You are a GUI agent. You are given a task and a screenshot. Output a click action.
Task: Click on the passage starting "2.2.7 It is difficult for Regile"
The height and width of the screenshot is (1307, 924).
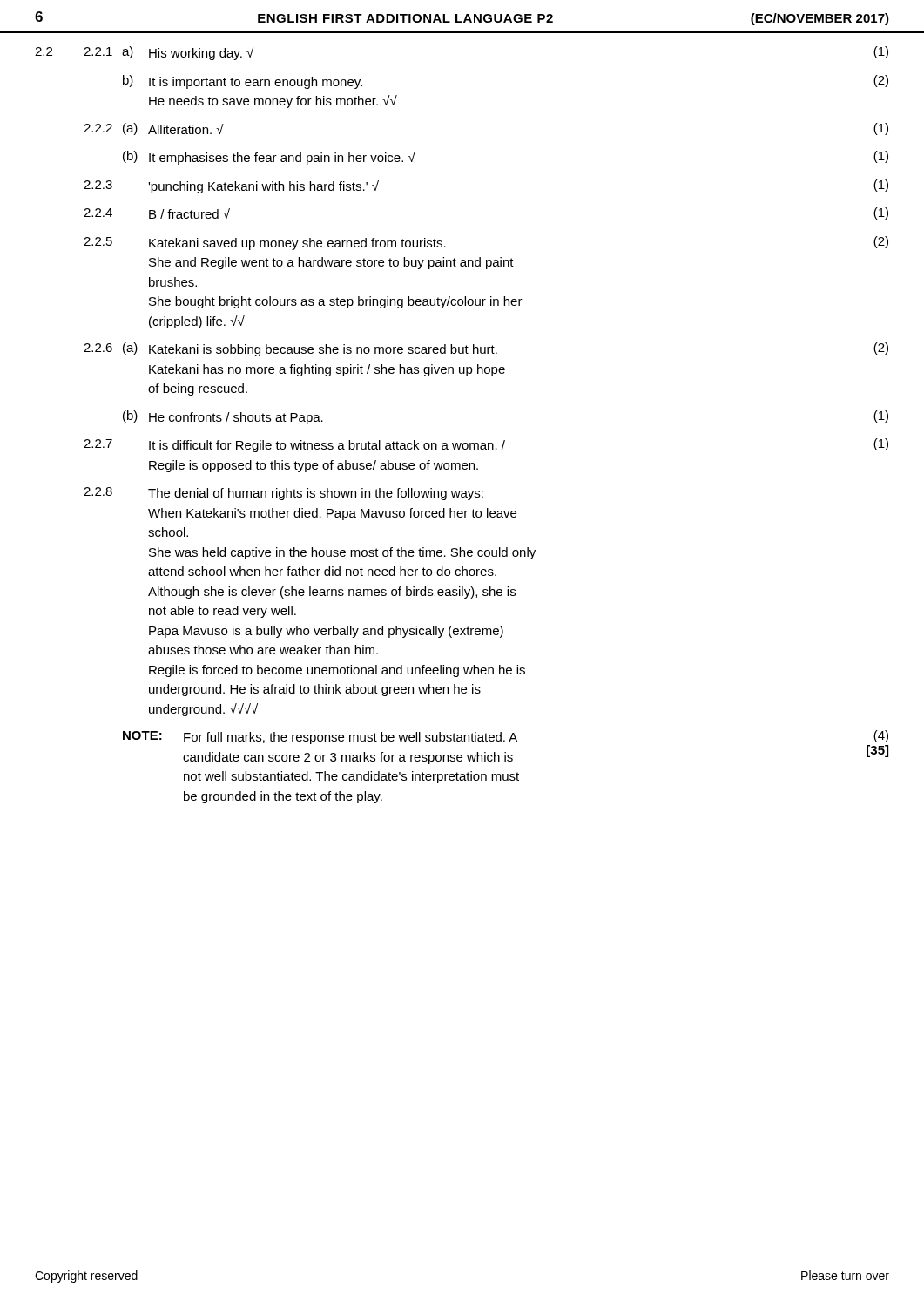coord(486,455)
